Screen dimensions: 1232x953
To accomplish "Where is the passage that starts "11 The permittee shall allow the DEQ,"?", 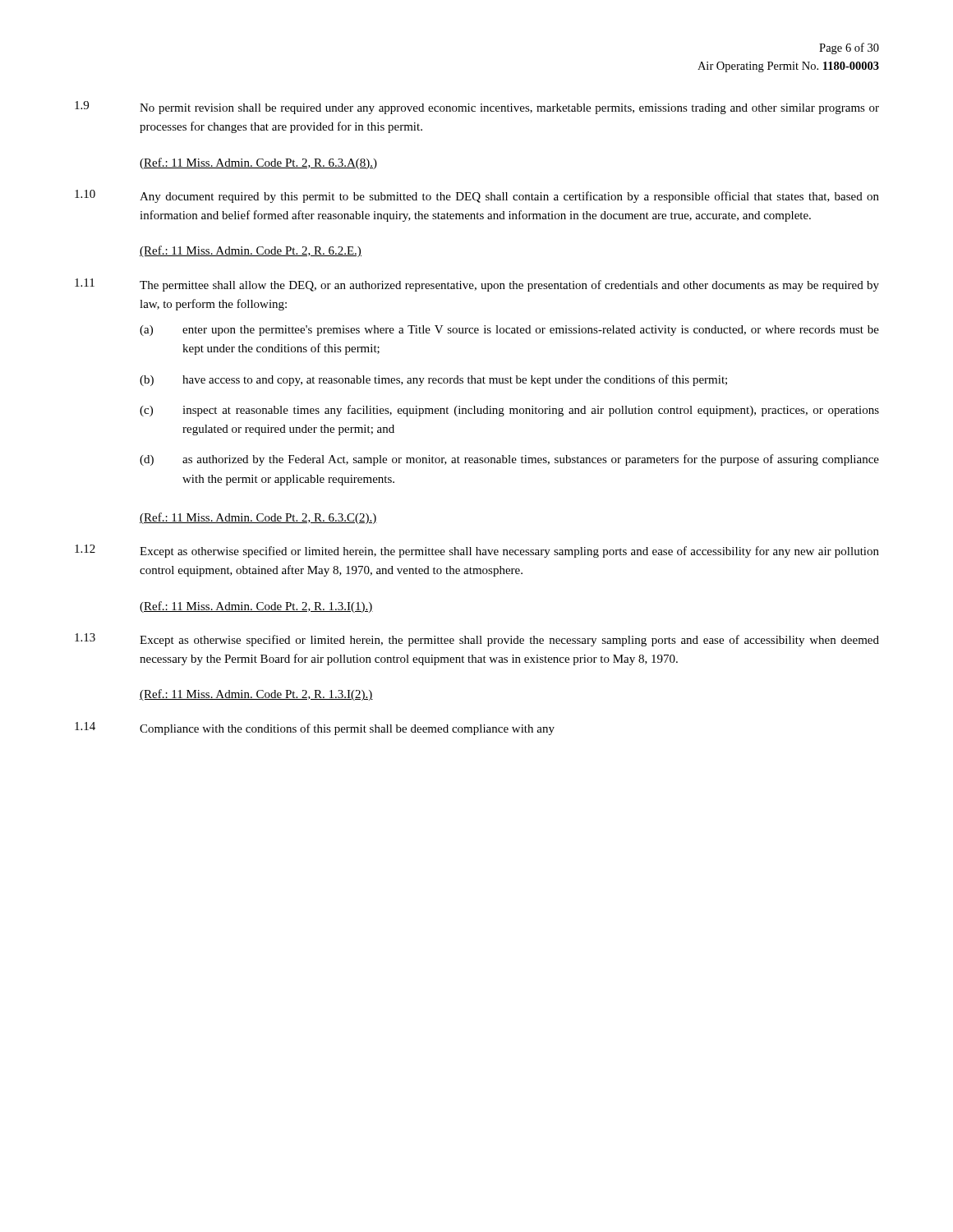I will point(476,388).
